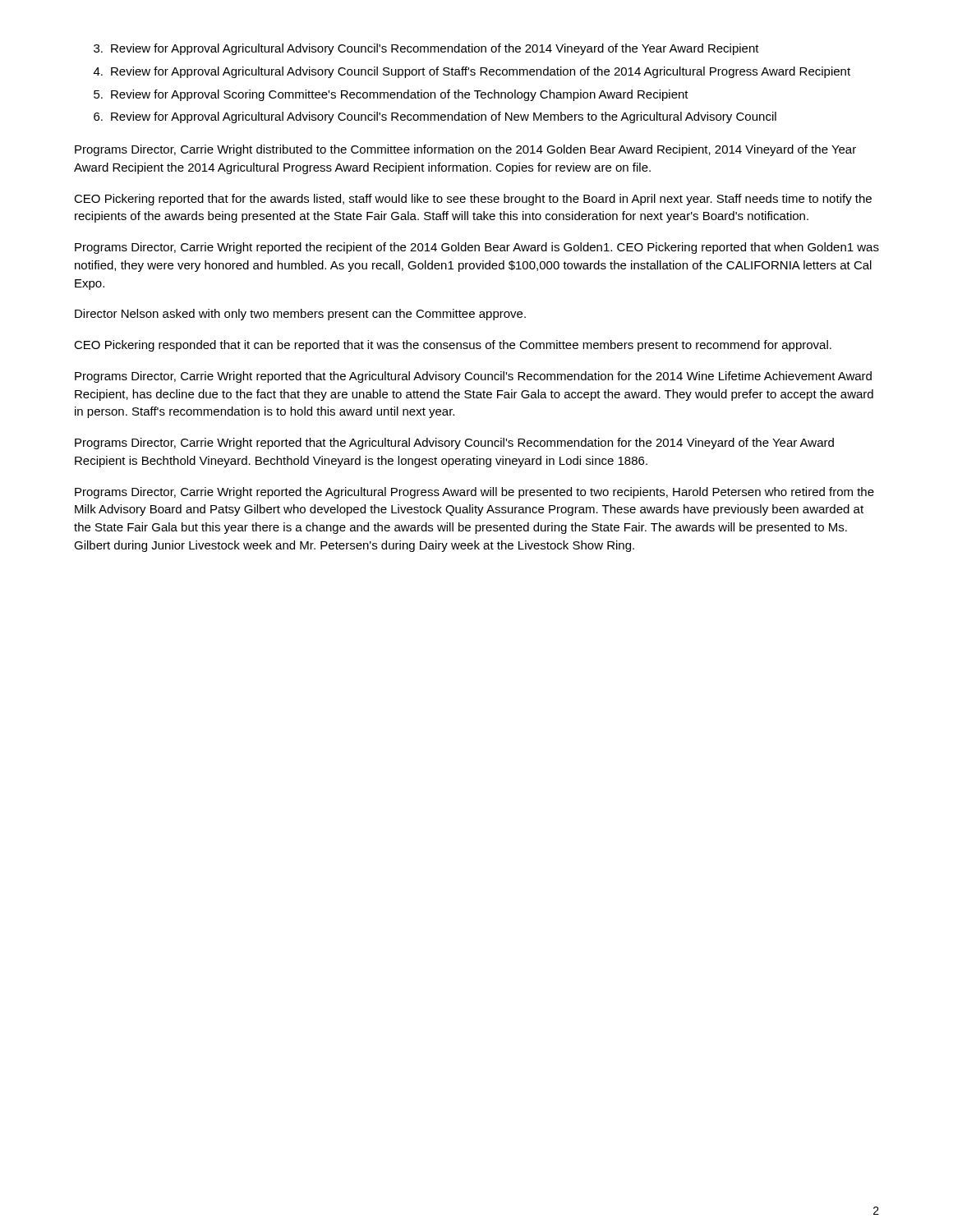This screenshot has height=1232, width=953.
Task: Locate the text block starting "3. Review for Approval Agricultural Advisory"
Action: click(x=476, y=48)
